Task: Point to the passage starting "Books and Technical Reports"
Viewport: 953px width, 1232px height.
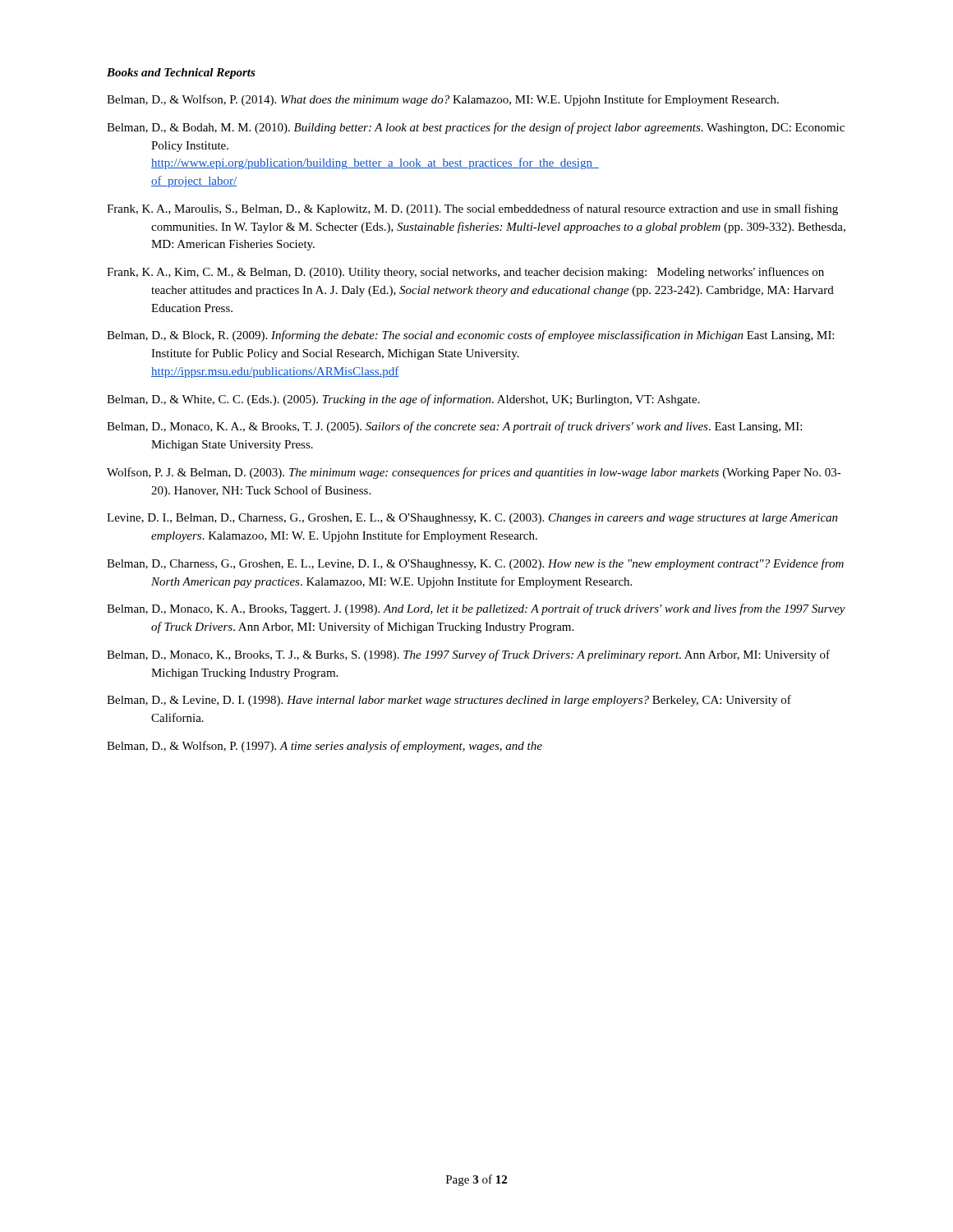Action: click(181, 72)
